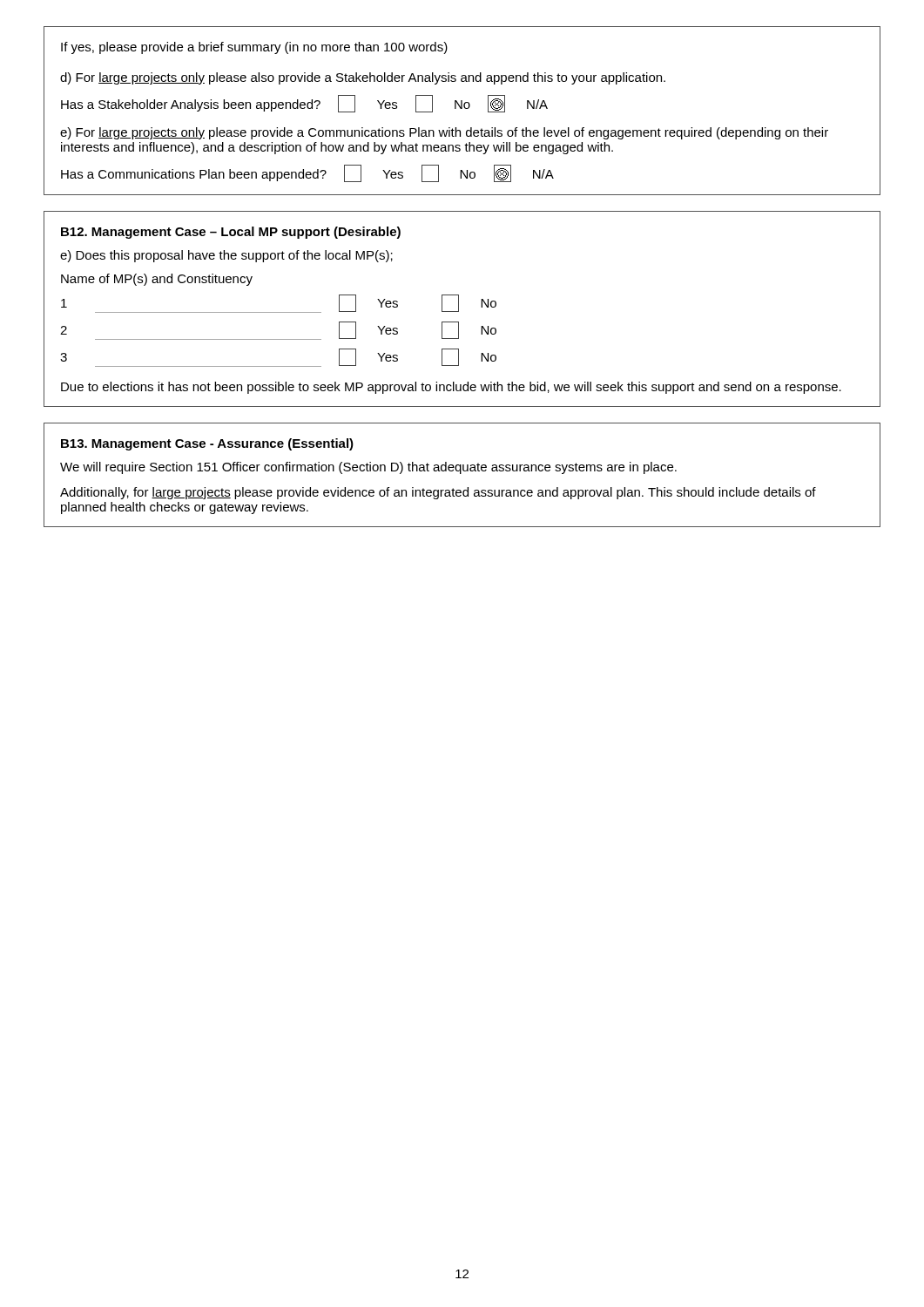The image size is (924, 1307).
Task: Point to the block beginning "d) For large"
Action: click(363, 77)
